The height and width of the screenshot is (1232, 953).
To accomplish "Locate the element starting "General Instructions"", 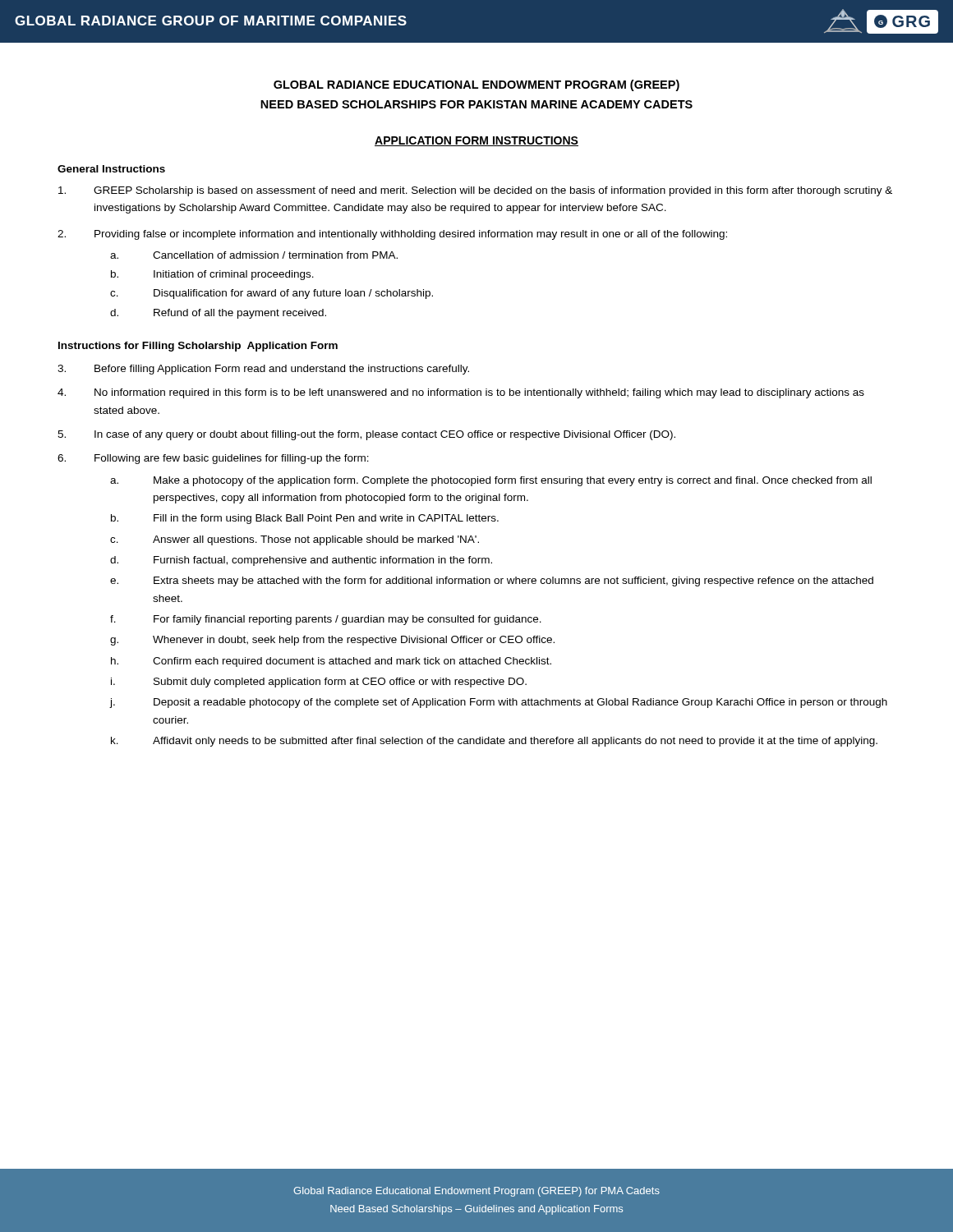I will pos(111,169).
